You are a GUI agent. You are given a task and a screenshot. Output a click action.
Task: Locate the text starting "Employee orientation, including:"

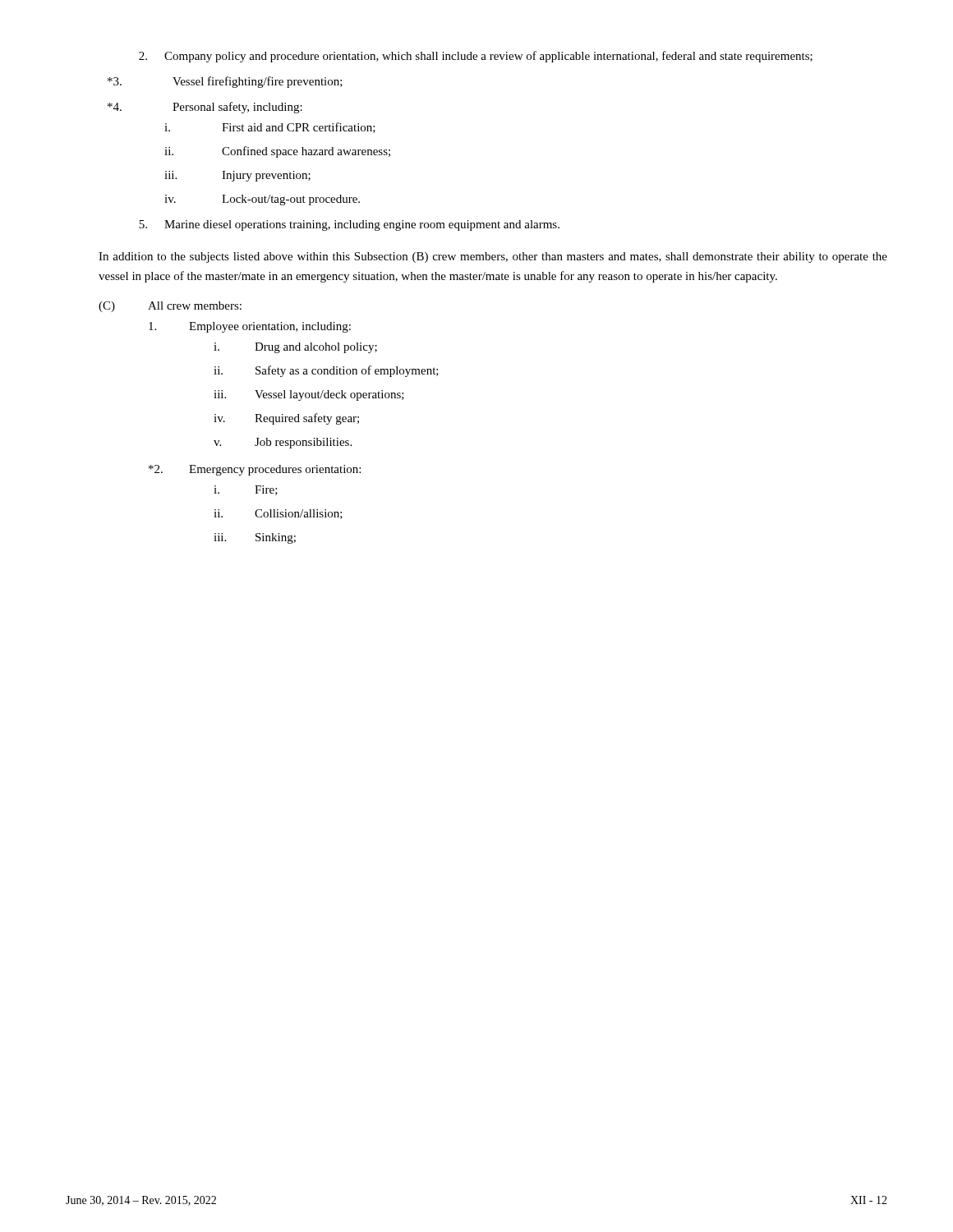pyautogui.click(x=250, y=326)
